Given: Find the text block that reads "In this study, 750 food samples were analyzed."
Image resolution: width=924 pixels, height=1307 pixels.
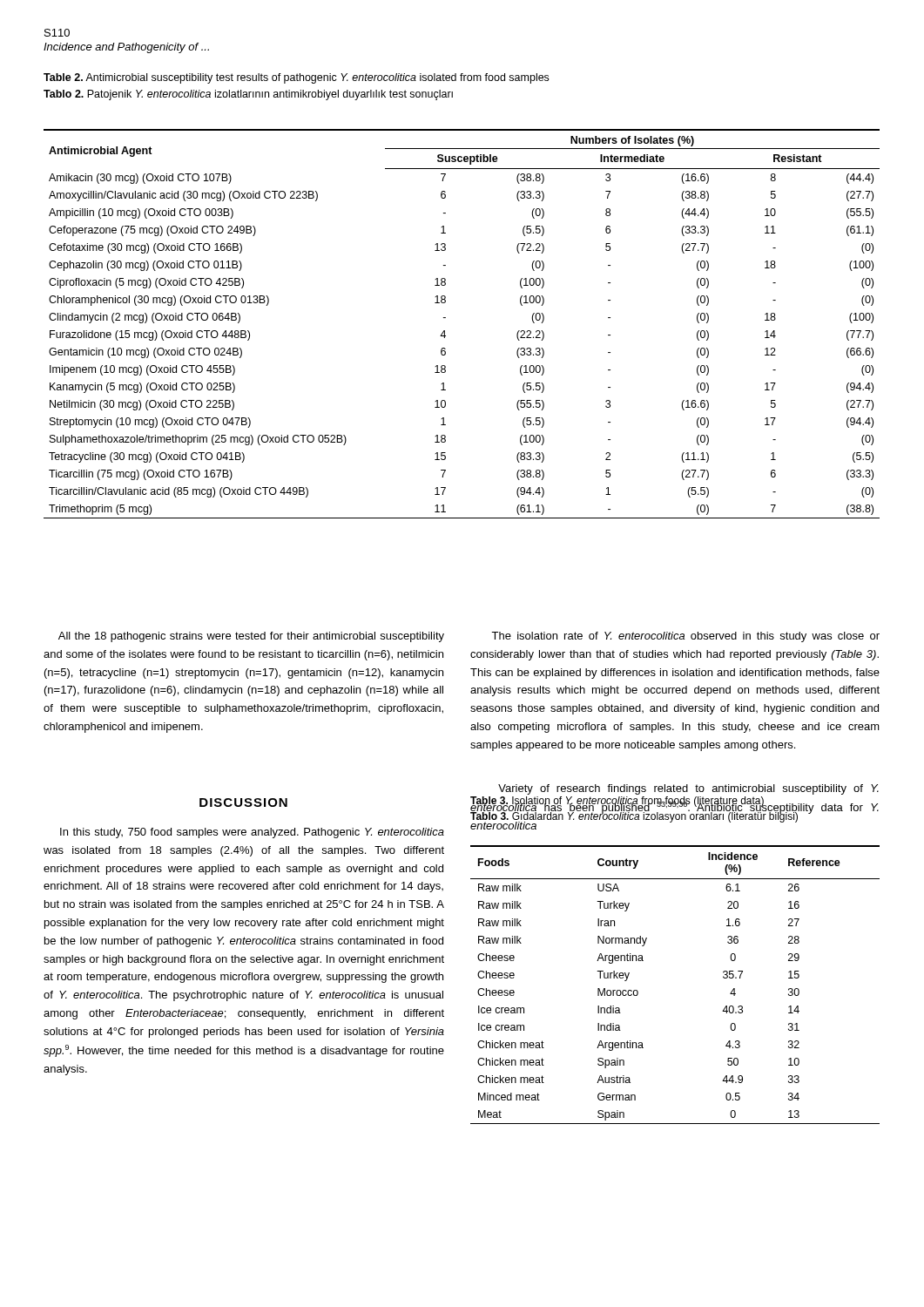Looking at the screenshot, I should tap(244, 950).
